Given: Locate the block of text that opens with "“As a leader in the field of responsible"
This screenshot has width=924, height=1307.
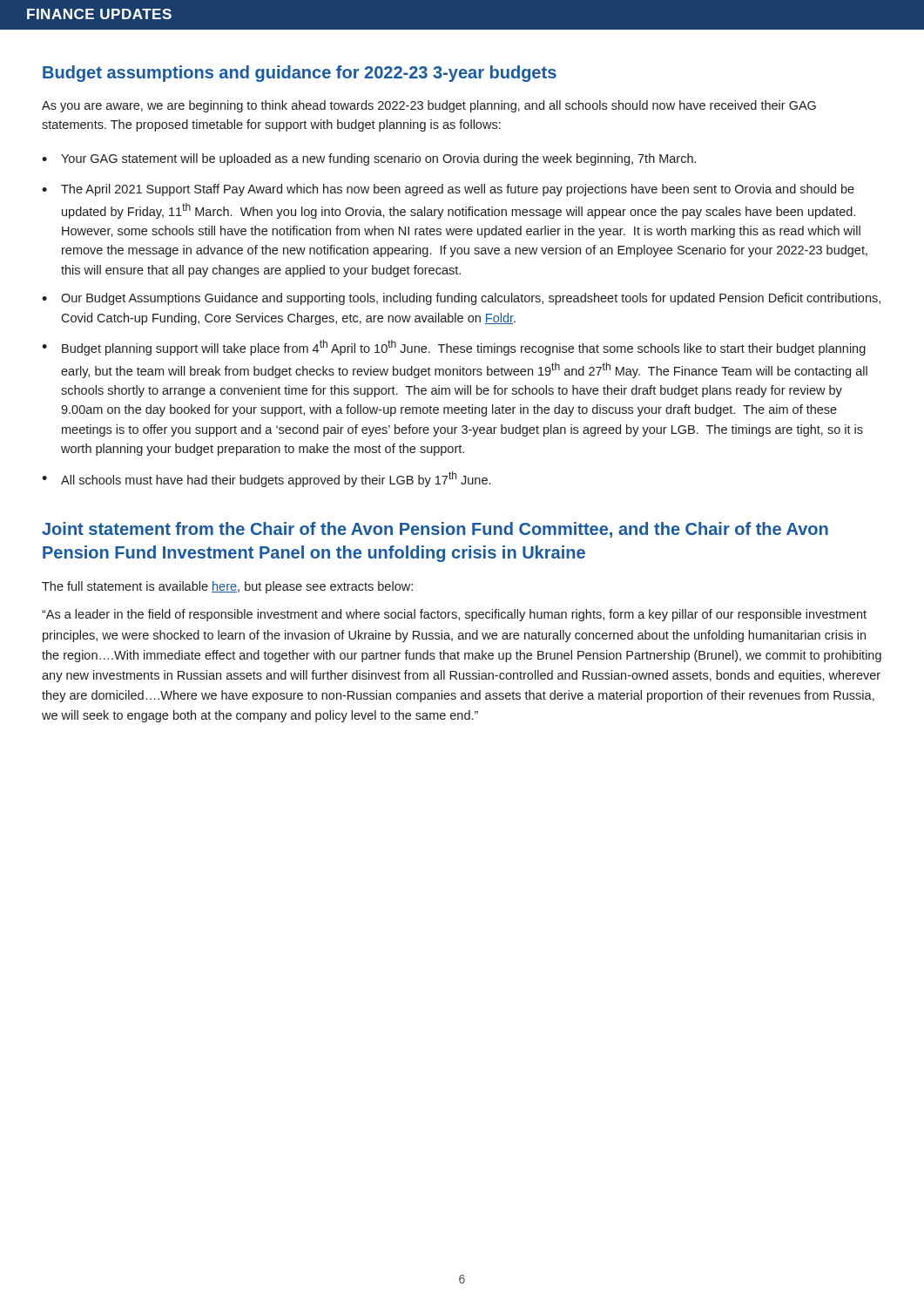Looking at the screenshot, I should tap(462, 665).
